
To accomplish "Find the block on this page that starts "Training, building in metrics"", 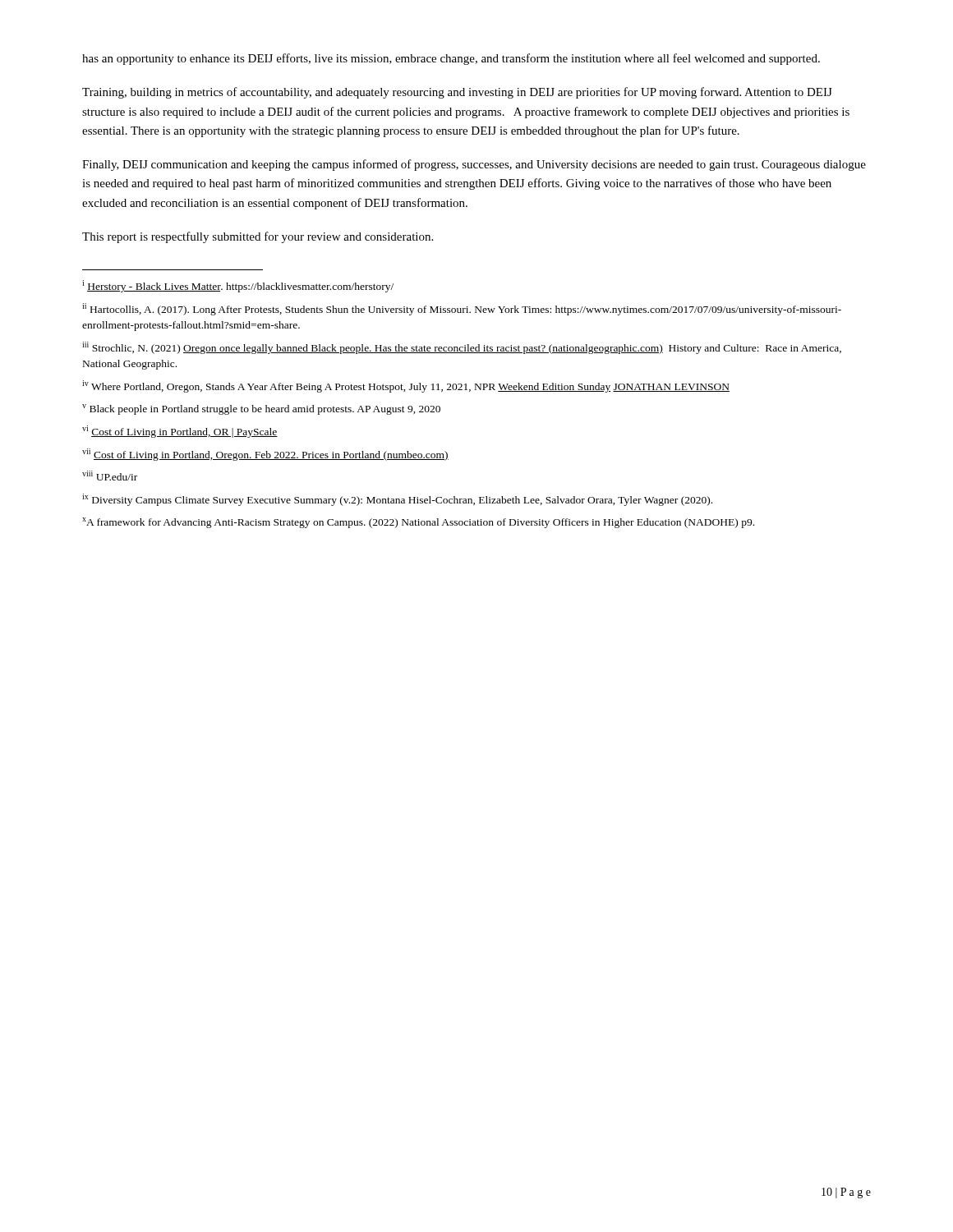I will [x=466, y=111].
